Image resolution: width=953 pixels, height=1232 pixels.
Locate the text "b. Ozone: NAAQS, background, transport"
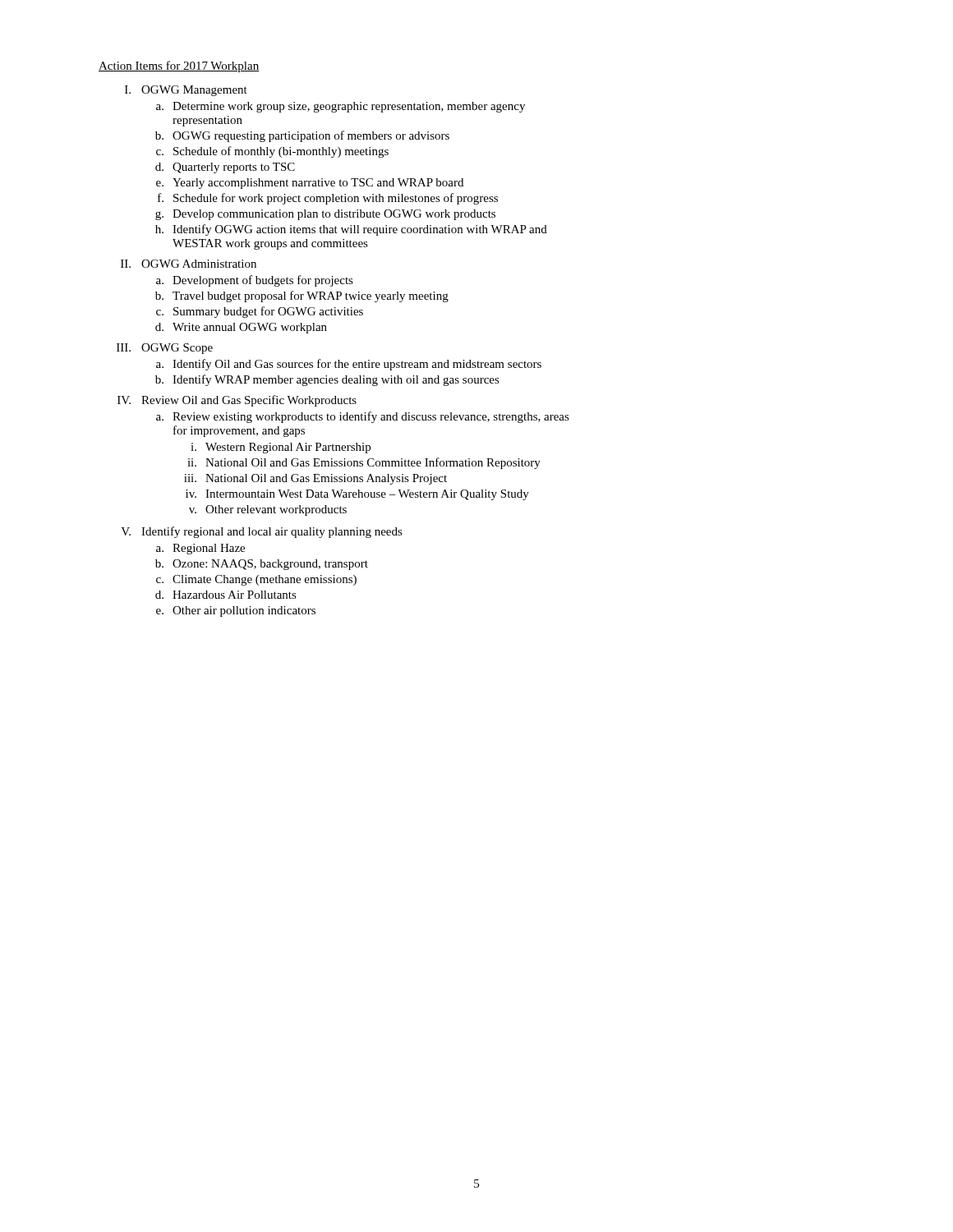(262, 565)
